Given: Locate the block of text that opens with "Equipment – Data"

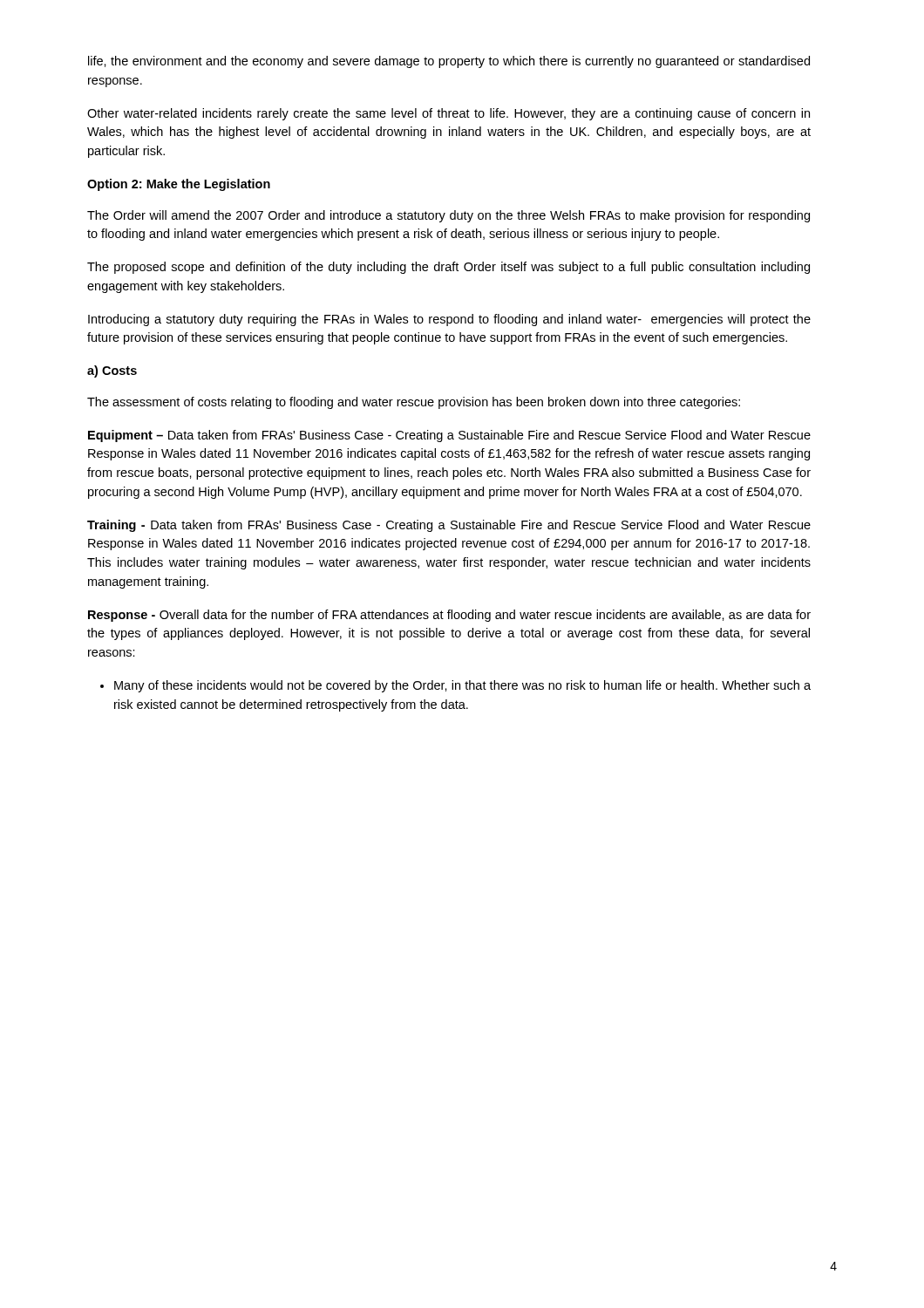Looking at the screenshot, I should coord(449,464).
